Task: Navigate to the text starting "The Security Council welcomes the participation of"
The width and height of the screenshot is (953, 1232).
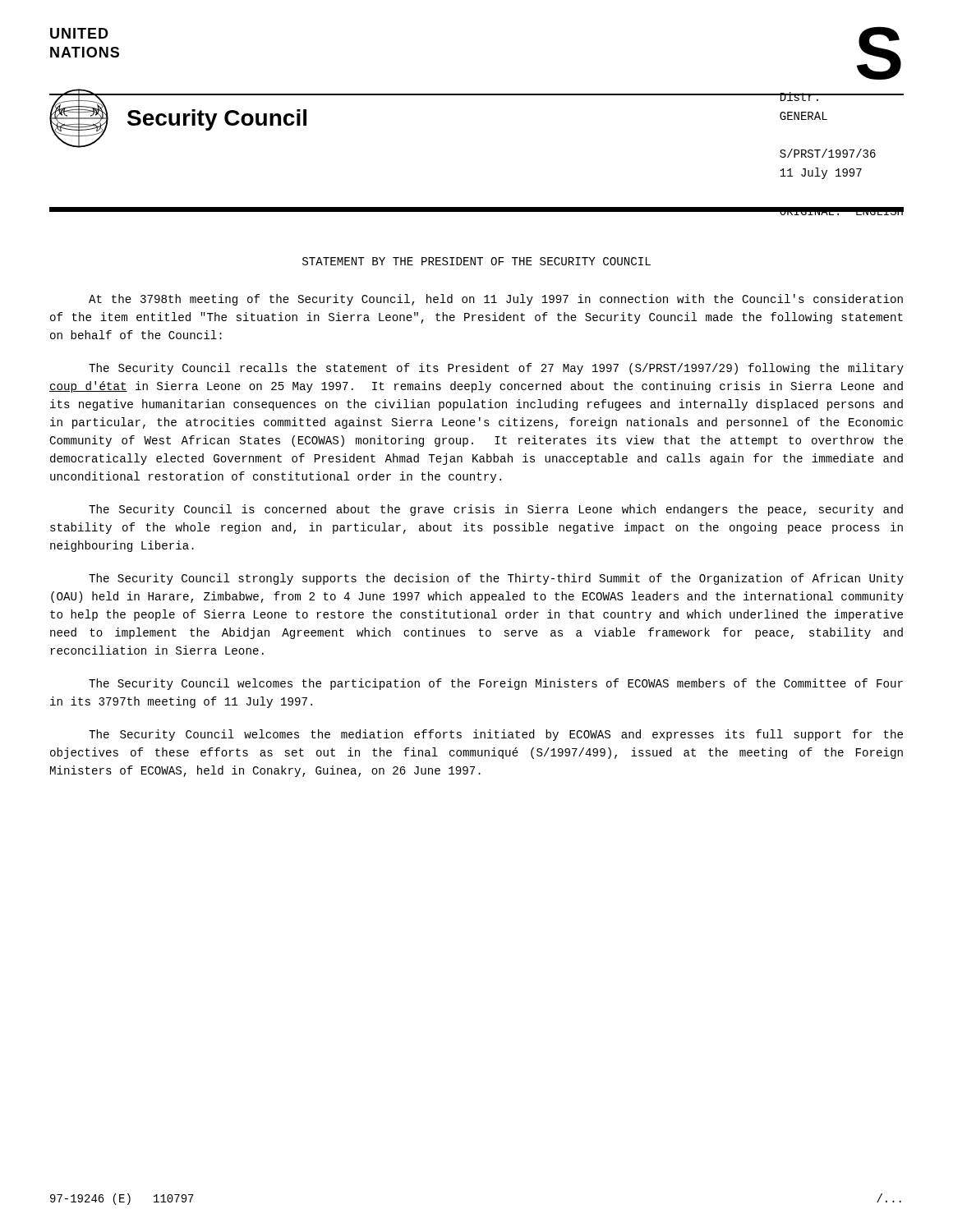Action: (476, 693)
